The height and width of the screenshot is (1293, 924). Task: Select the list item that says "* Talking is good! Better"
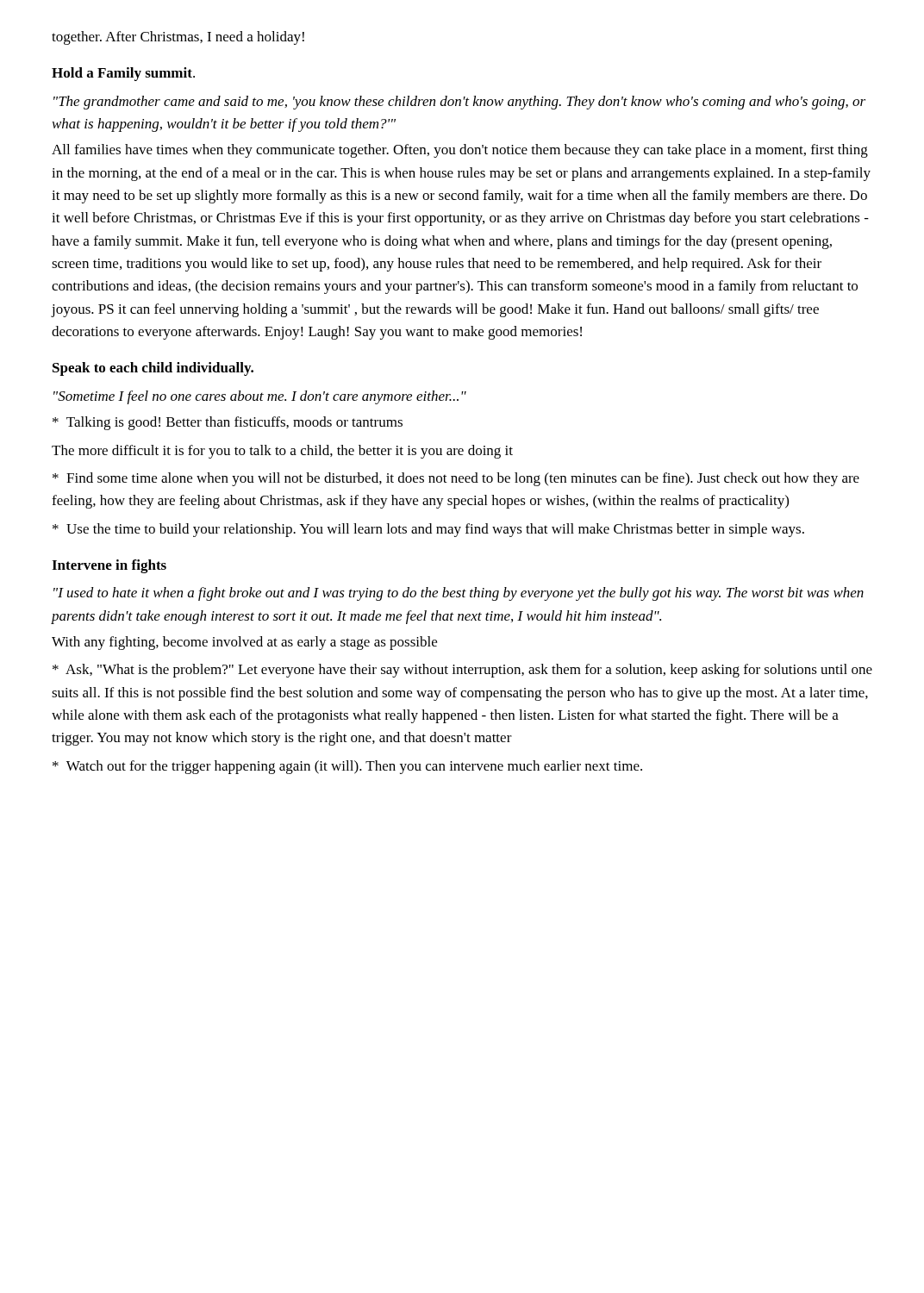[x=228, y=423]
